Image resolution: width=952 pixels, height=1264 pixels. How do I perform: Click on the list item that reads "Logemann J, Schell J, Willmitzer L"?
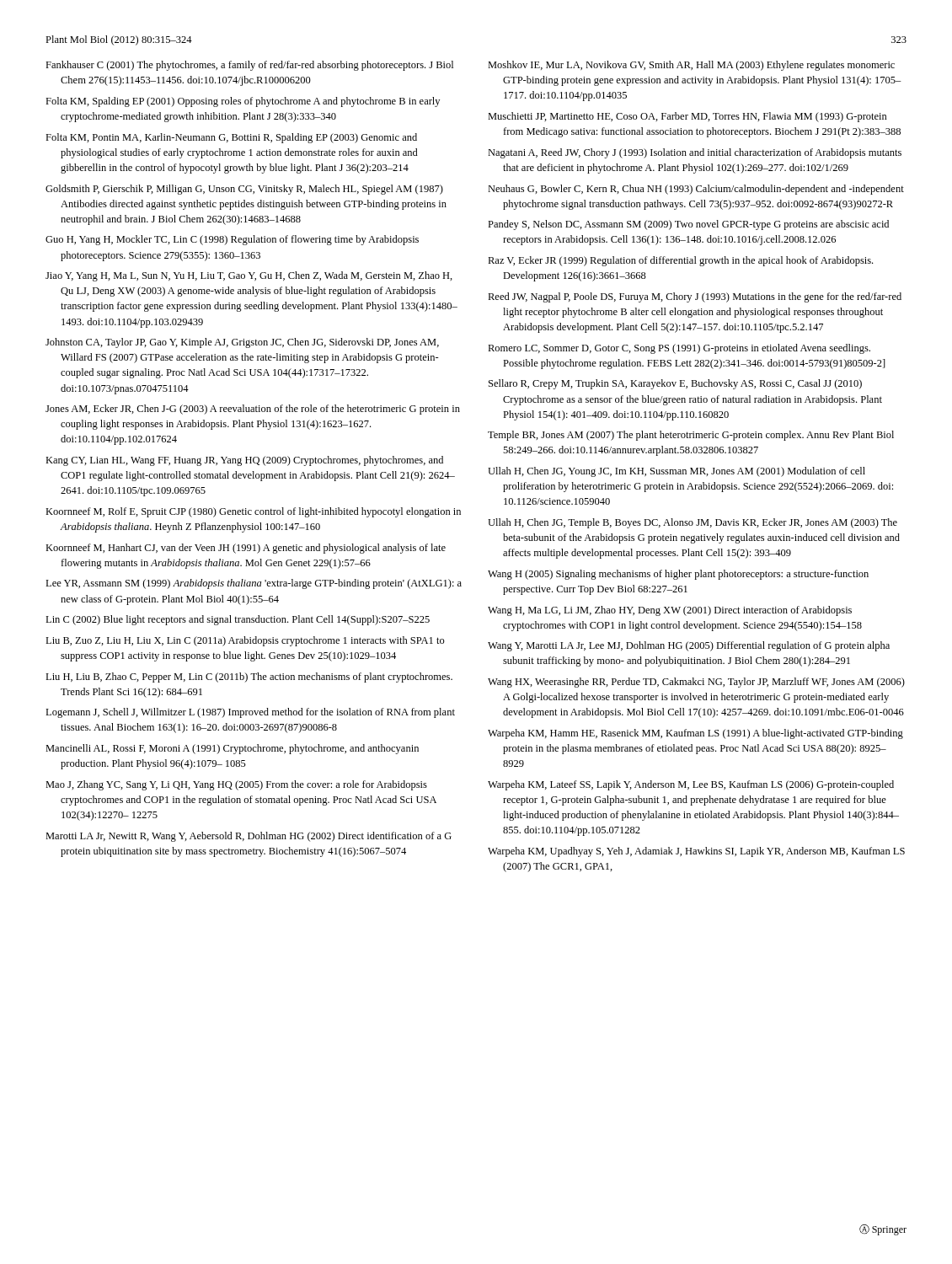pos(250,720)
